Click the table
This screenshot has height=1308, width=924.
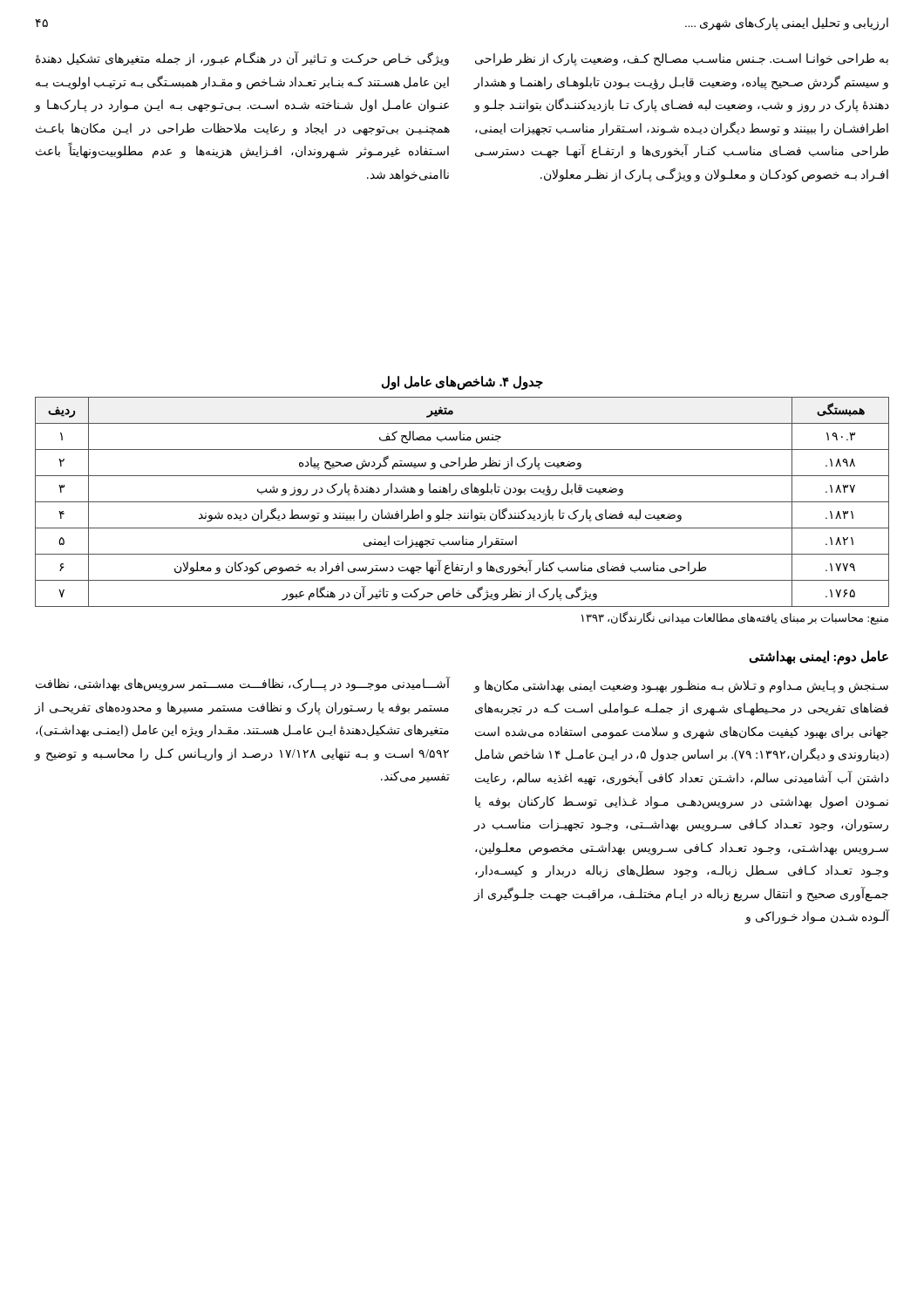pos(462,502)
